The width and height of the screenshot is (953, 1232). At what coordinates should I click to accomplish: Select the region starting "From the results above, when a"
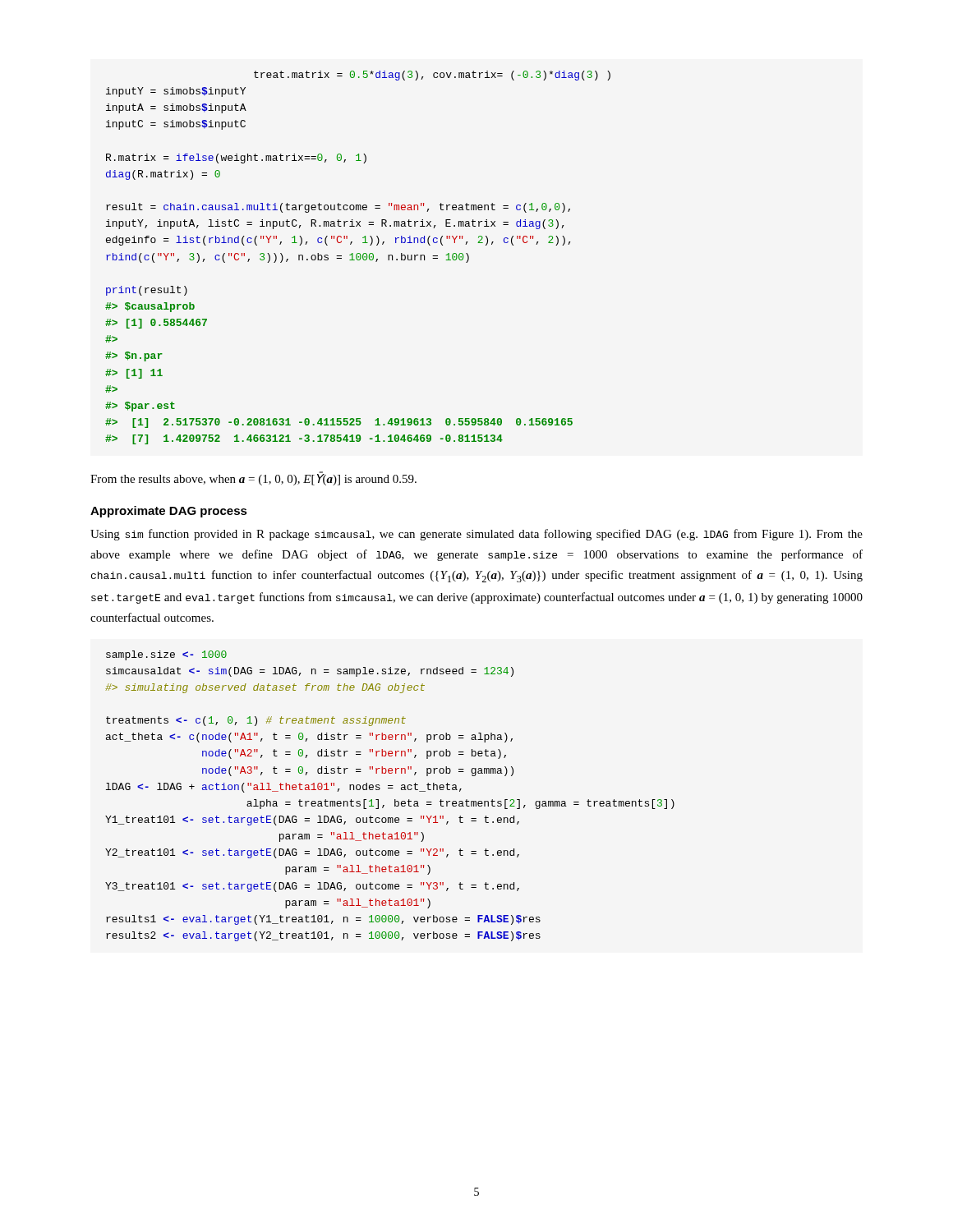[x=253, y=478]
